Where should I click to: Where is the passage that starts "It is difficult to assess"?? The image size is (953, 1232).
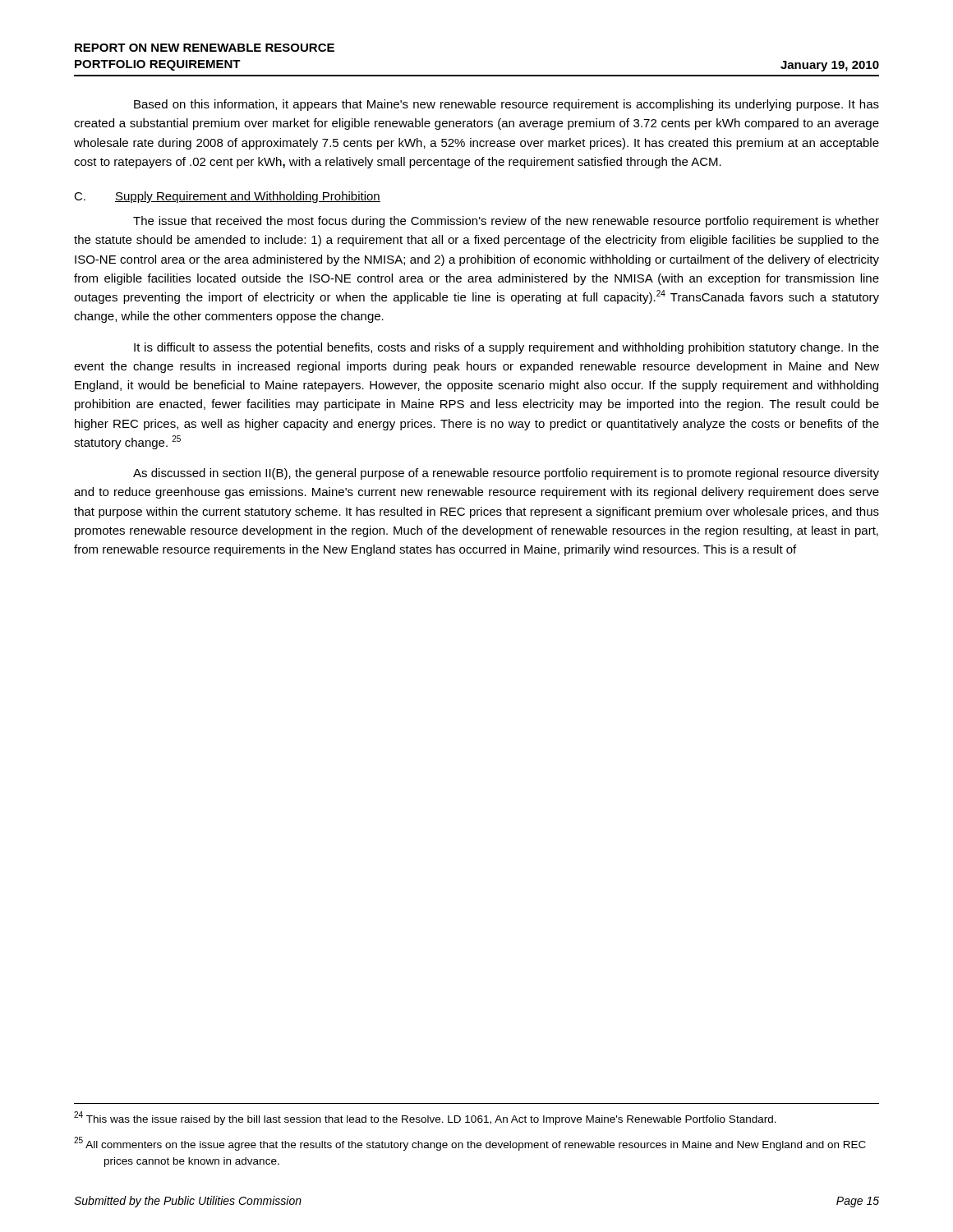[x=476, y=394]
